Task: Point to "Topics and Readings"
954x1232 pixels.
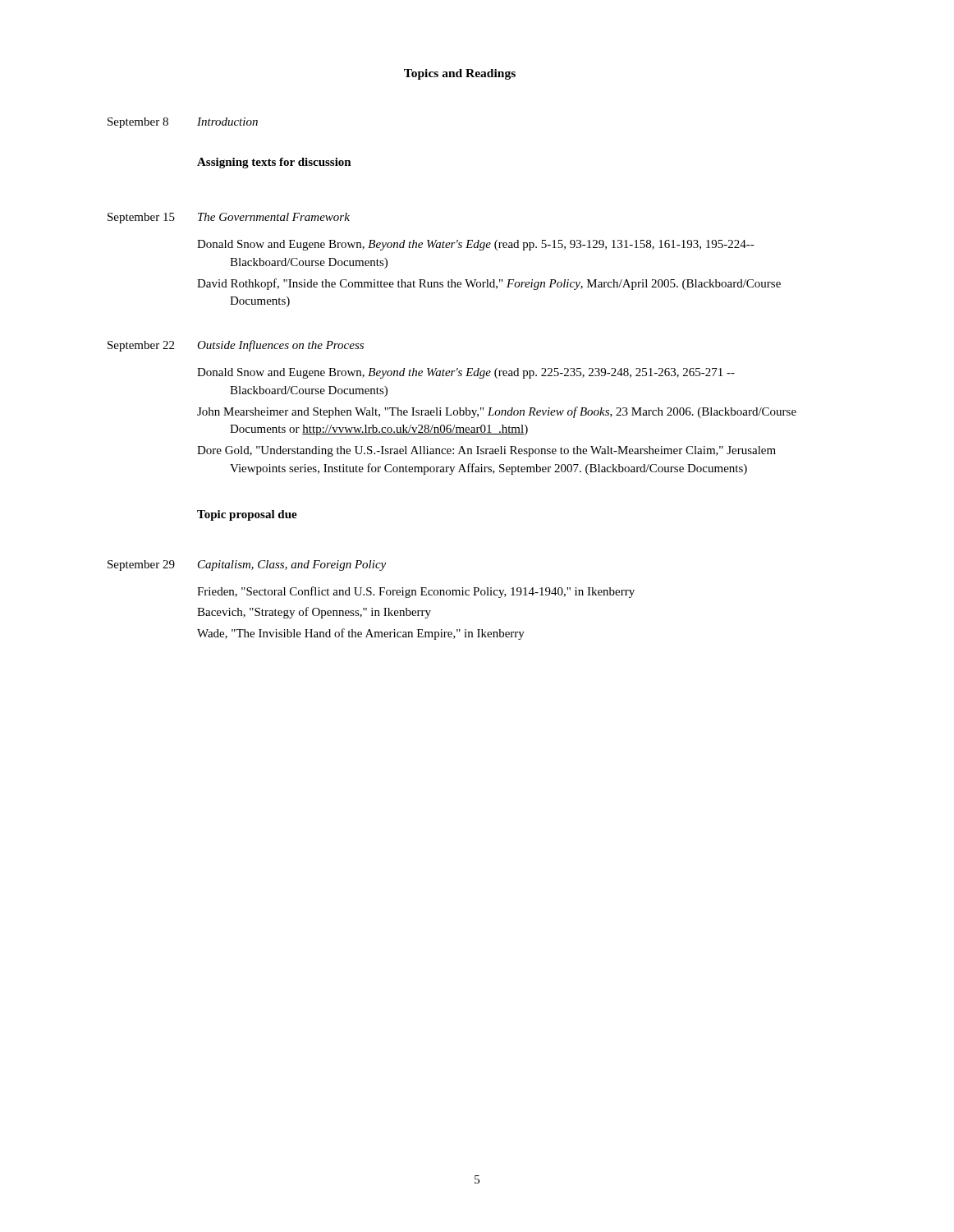Action: click(x=460, y=73)
